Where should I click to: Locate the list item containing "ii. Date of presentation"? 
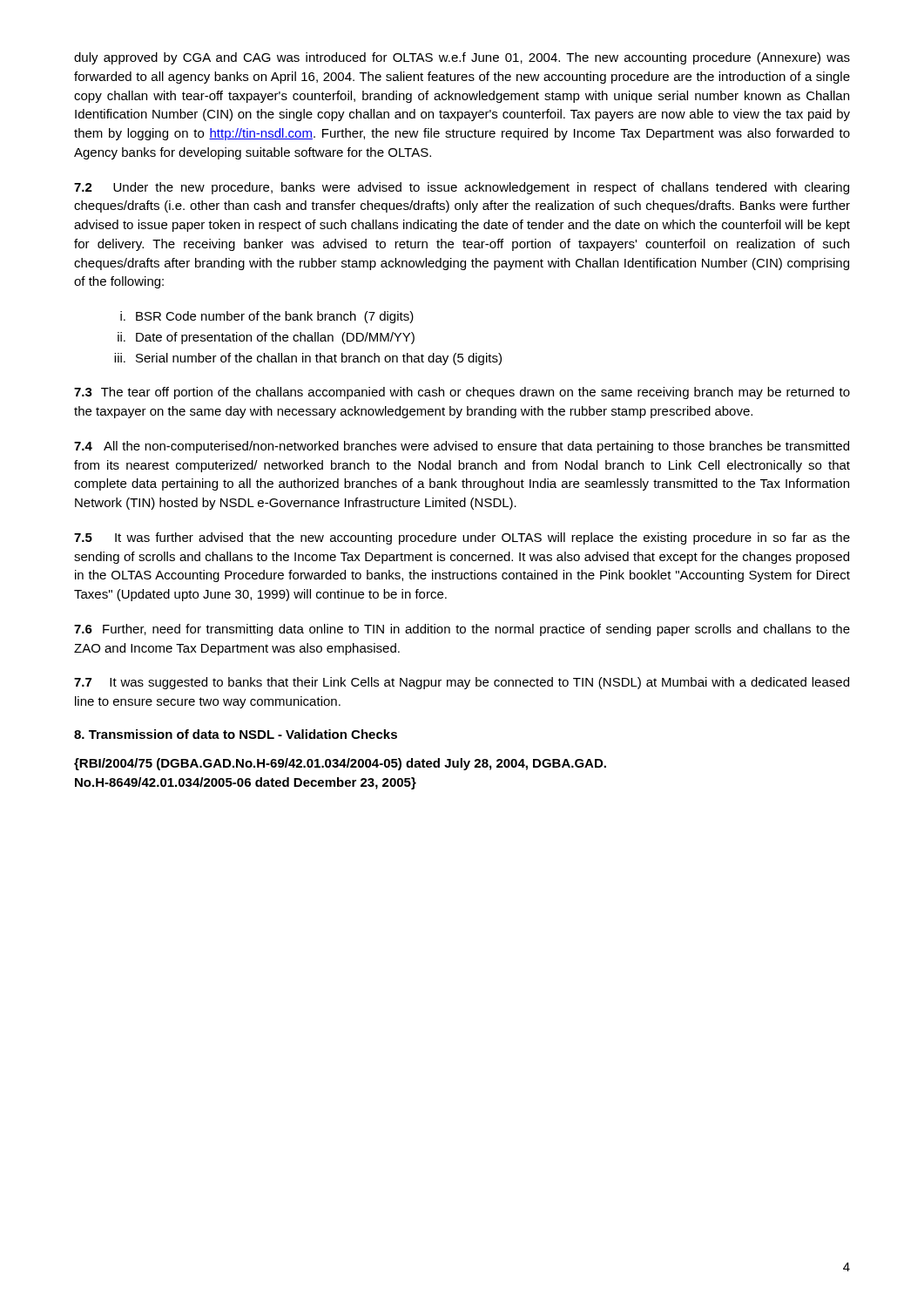(x=266, y=338)
